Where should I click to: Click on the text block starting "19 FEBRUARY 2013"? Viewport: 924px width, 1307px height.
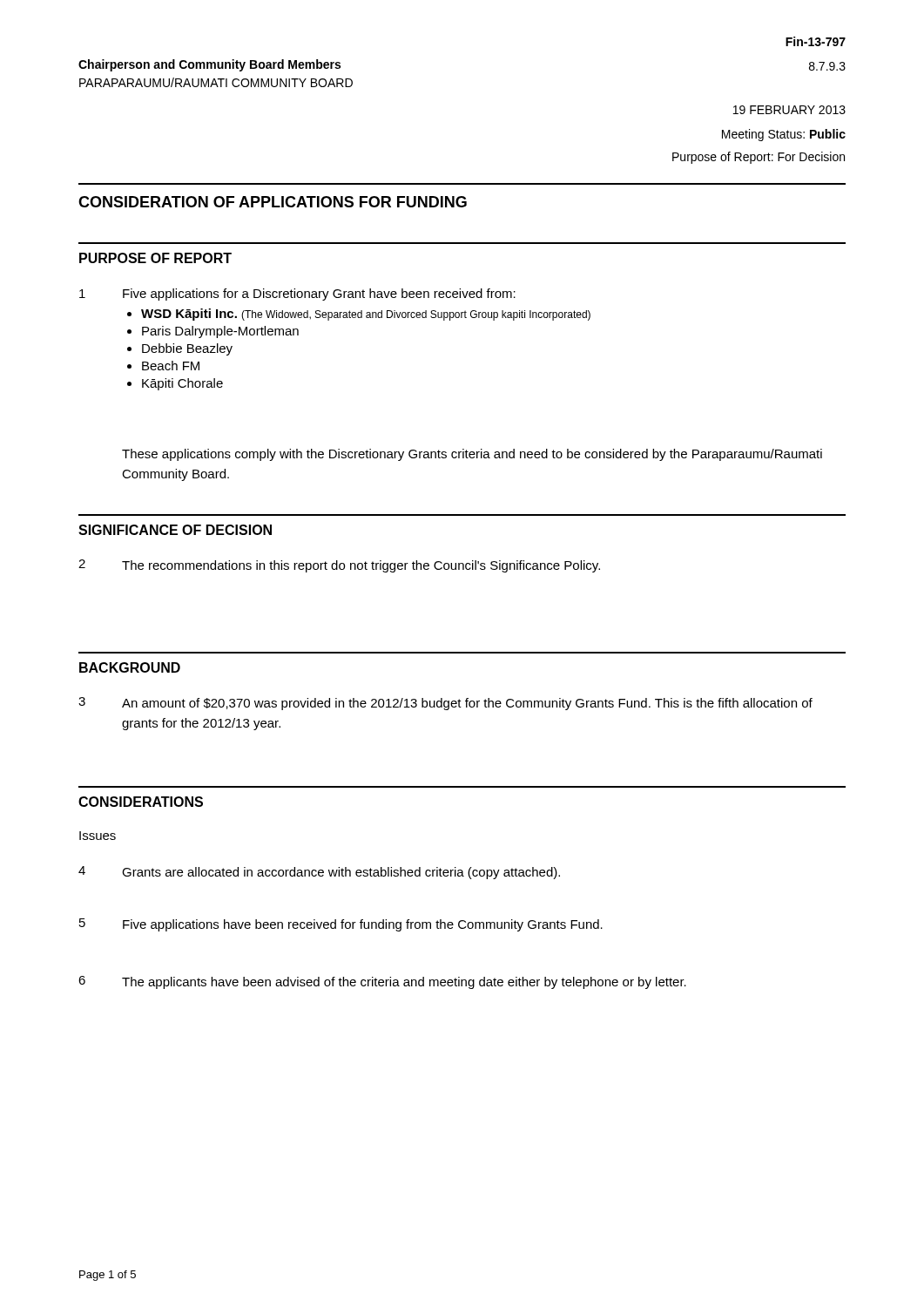click(x=789, y=110)
